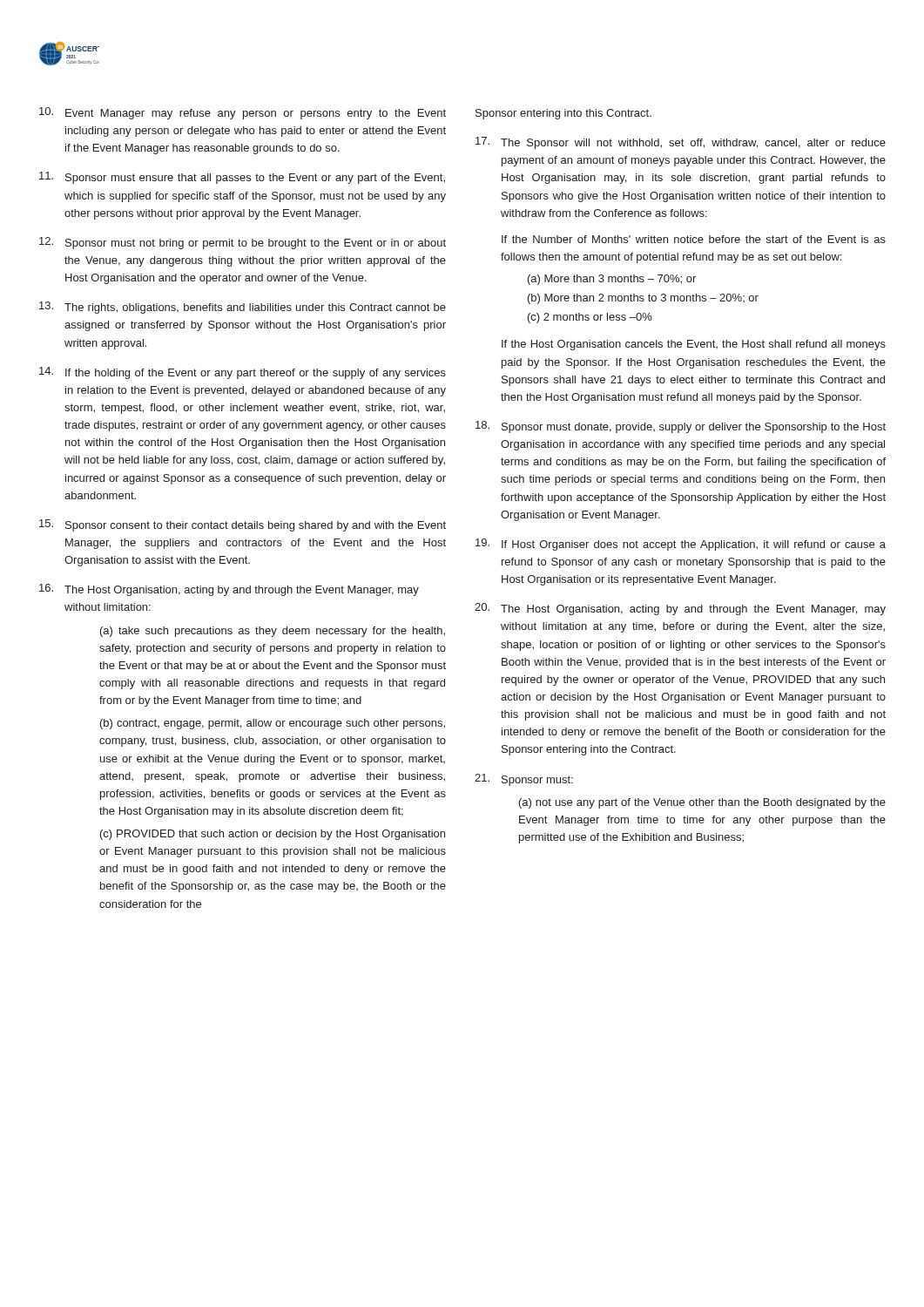Find the list item that reads "21. Sponsor must: (a) not"
The height and width of the screenshot is (1307, 924).
click(680, 808)
